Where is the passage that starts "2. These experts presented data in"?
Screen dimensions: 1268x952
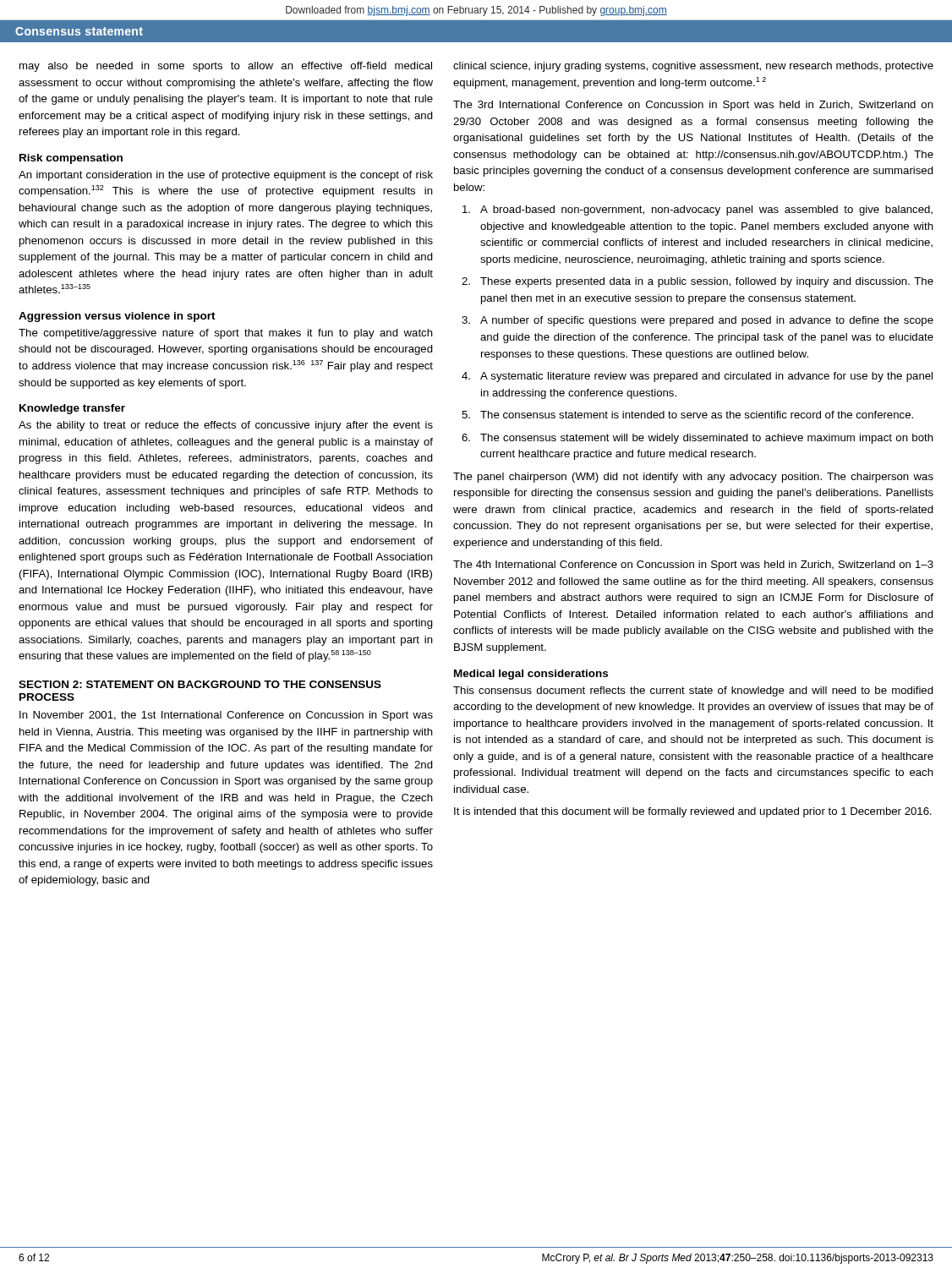(698, 290)
